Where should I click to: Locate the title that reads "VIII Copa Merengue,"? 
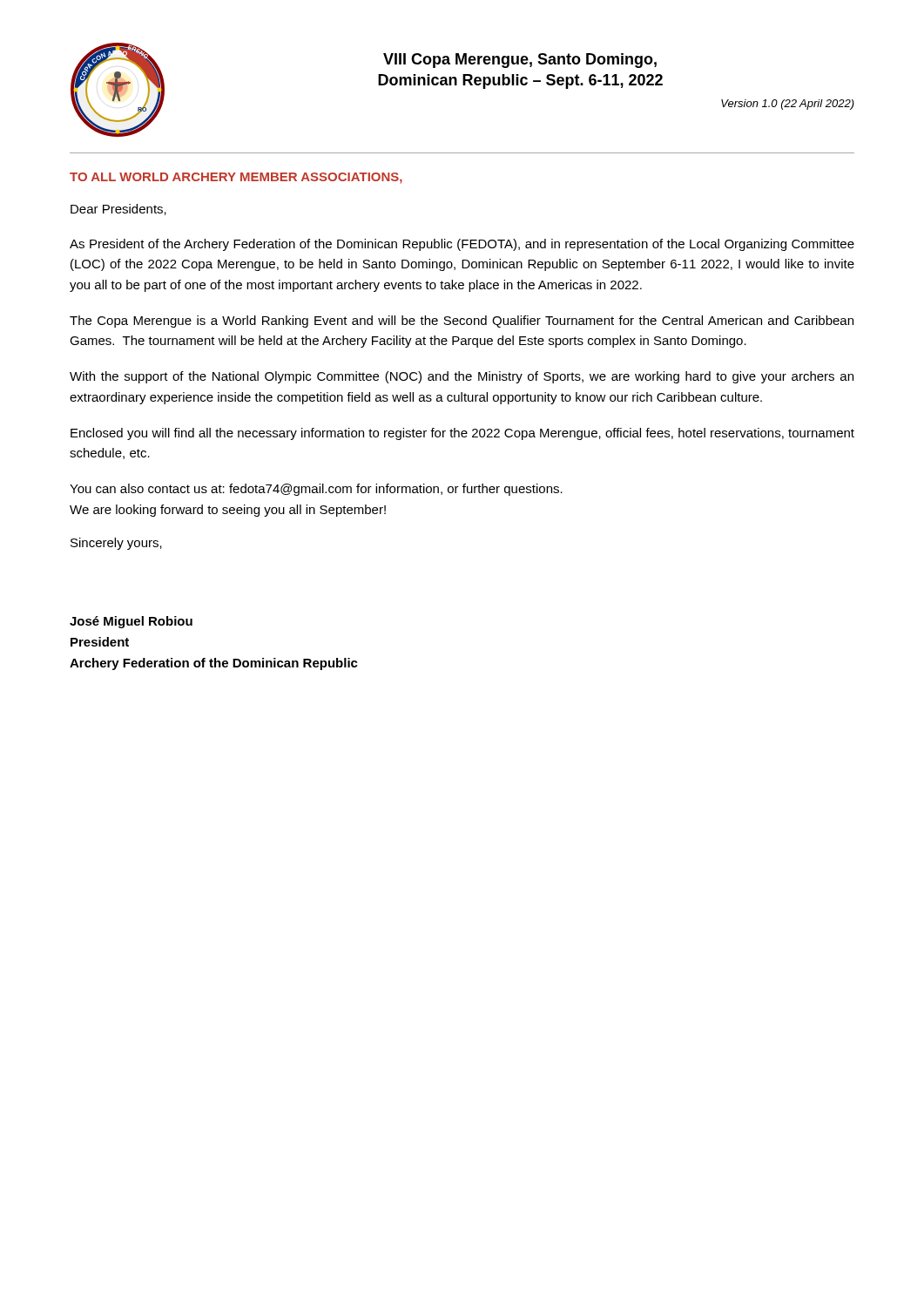click(x=520, y=70)
